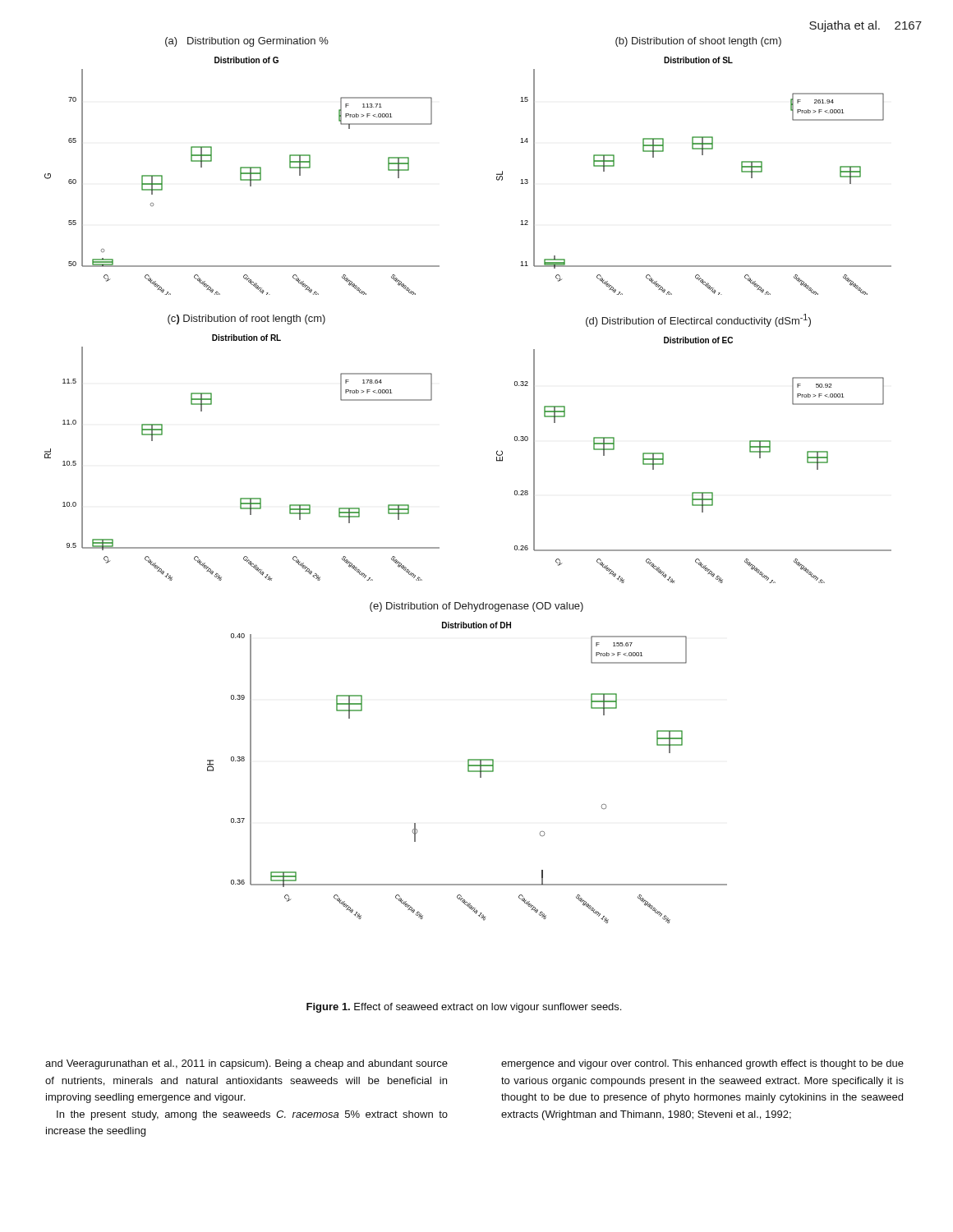
Task: Navigate to the passage starting "Figure 1. Effect of seaweed"
Action: pos(464,1007)
